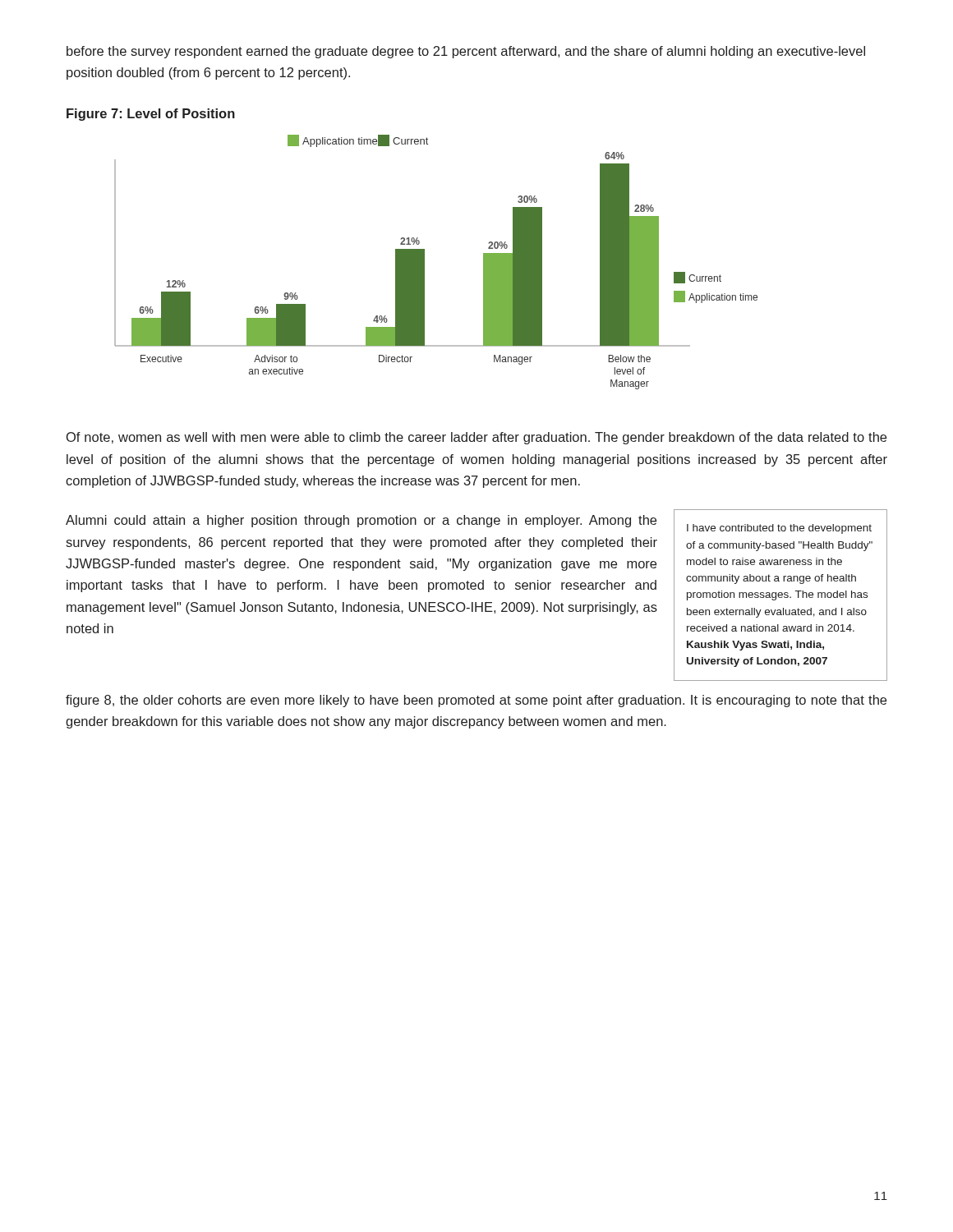Find the text block with the text "Of note, women as well"

[476, 459]
